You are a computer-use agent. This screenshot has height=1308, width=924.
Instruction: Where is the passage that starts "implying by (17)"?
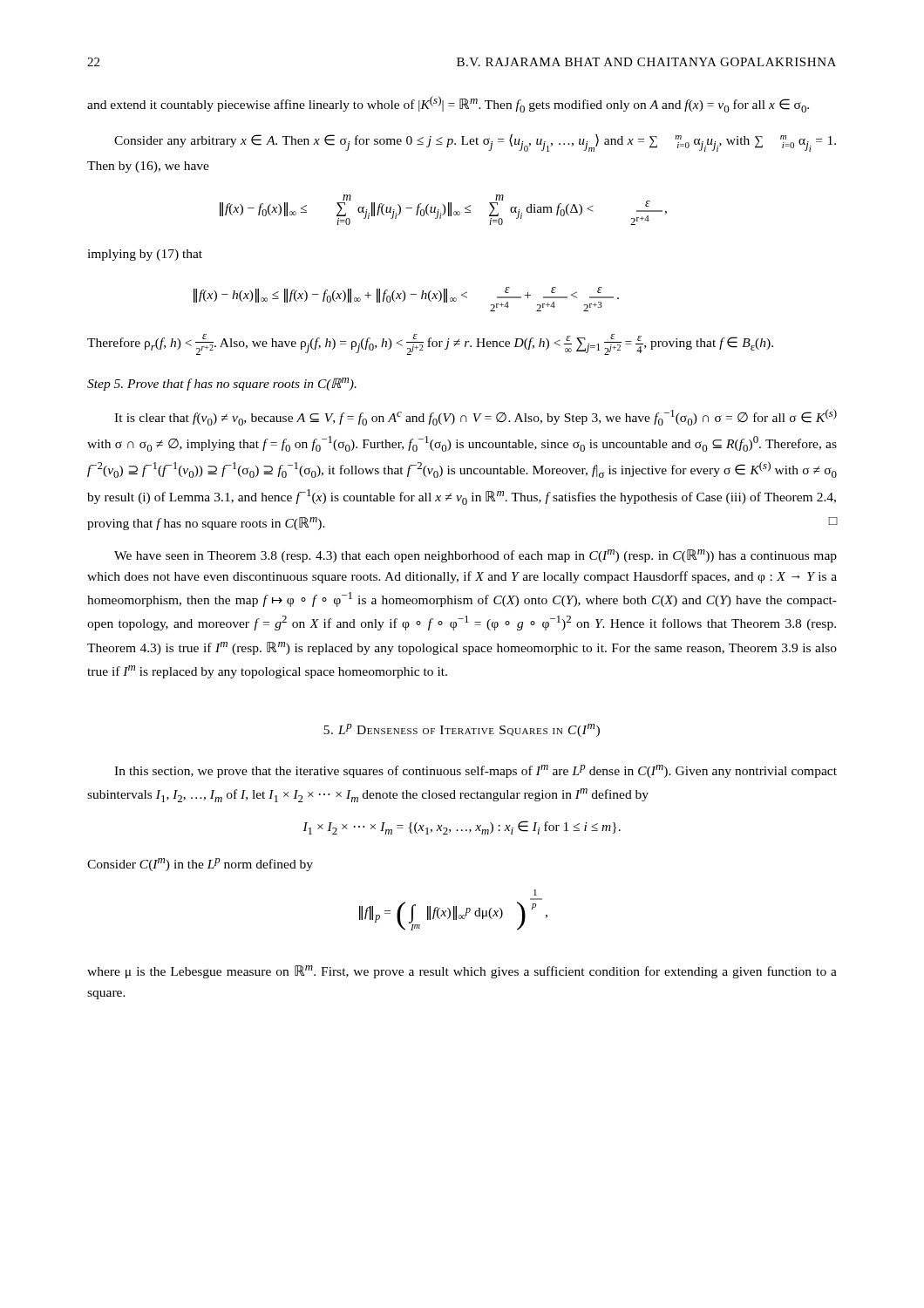click(145, 253)
